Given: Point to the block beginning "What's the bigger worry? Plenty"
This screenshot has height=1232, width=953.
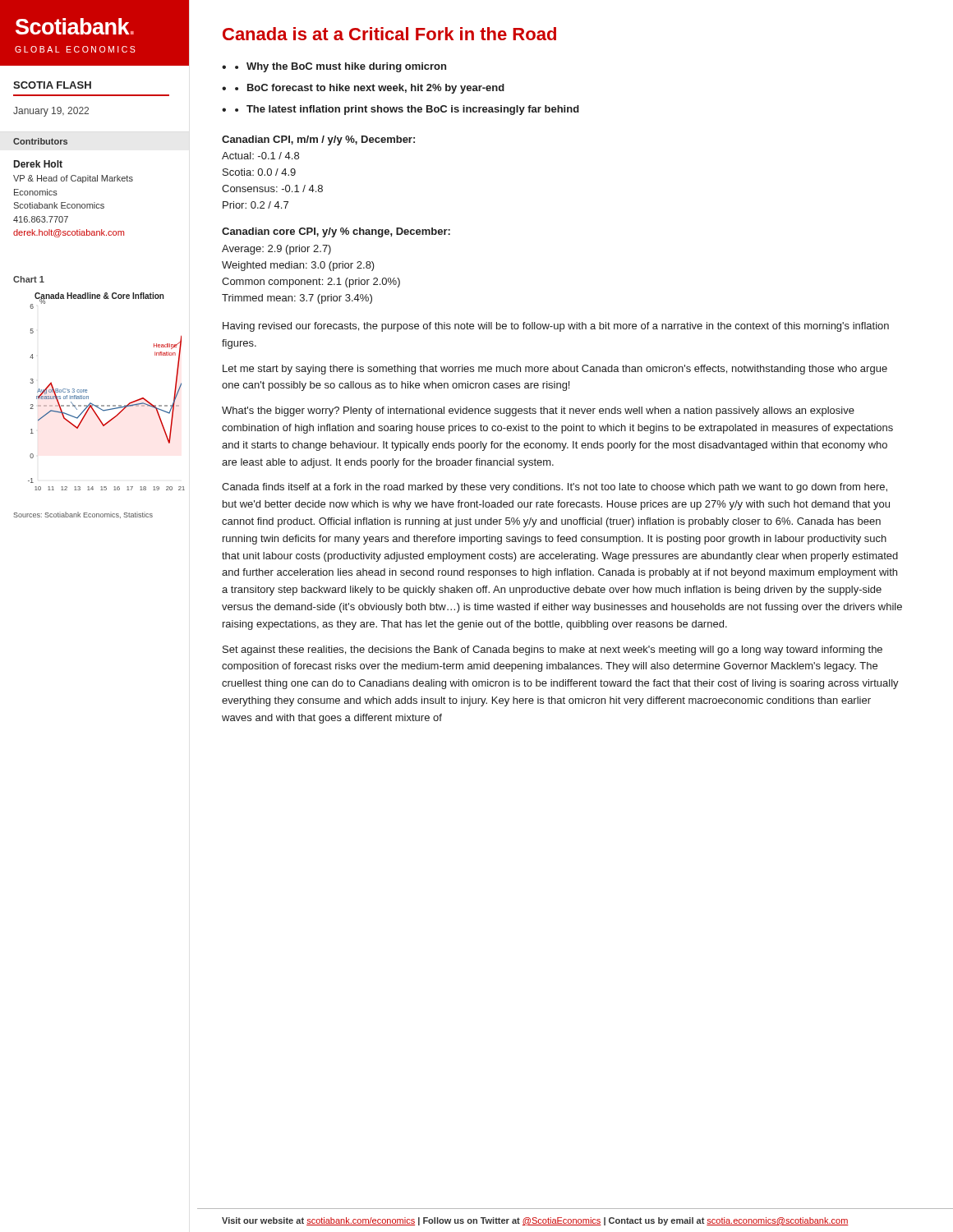Looking at the screenshot, I should (558, 436).
